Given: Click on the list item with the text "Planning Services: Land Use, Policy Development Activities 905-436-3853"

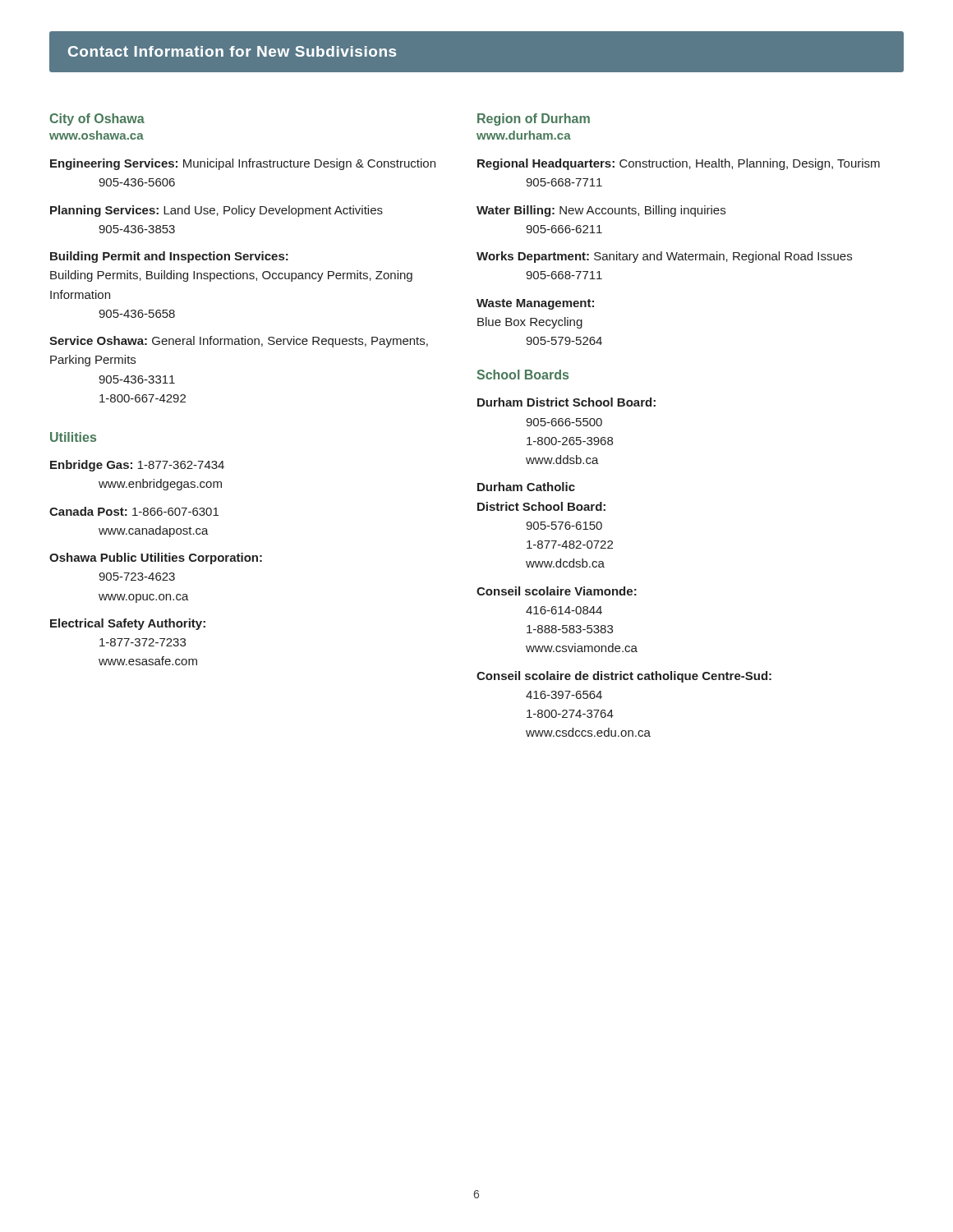Looking at the screenshot, I should [x=246, y=220].
